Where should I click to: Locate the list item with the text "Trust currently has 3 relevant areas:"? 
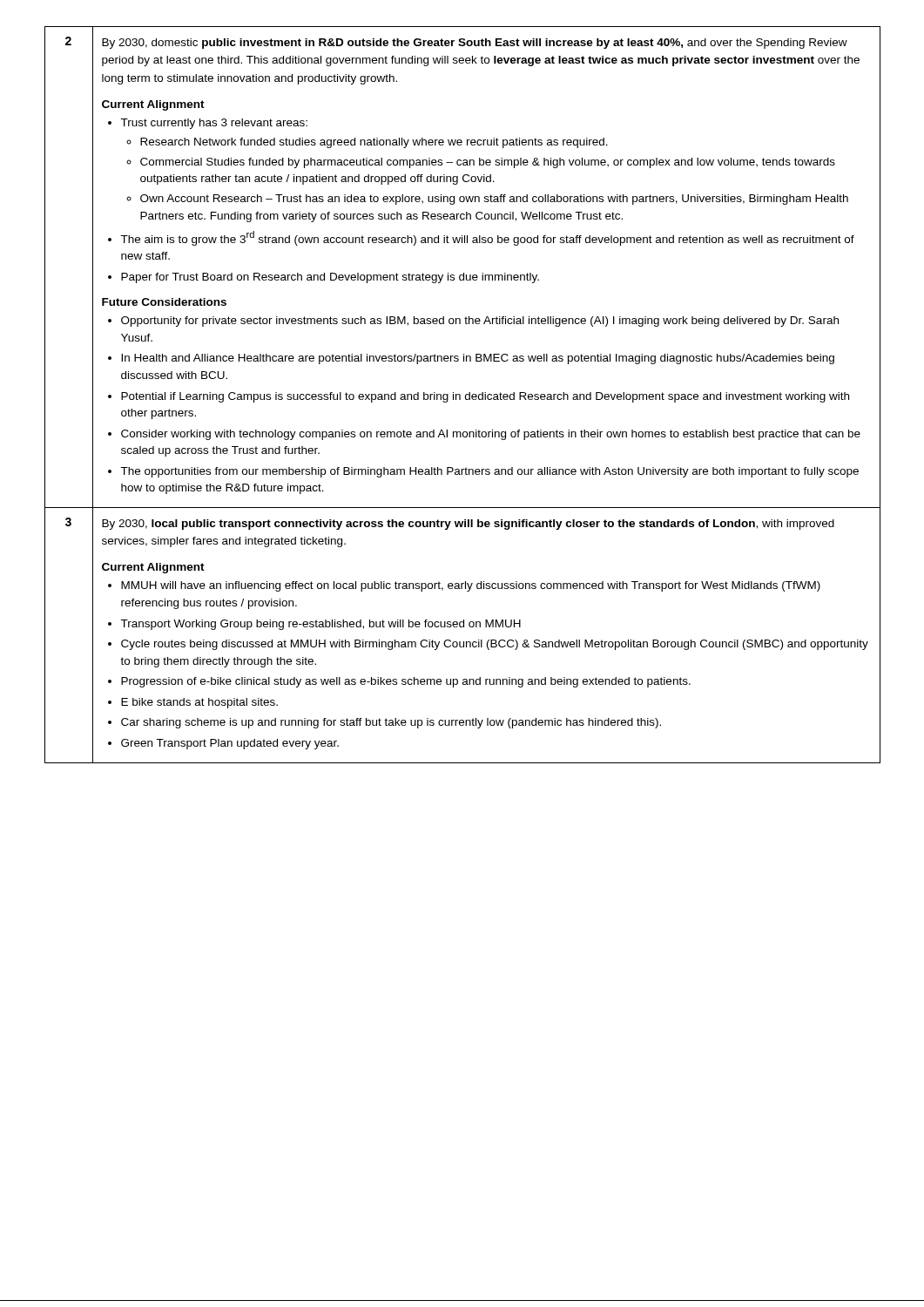pyautogui.click(x=495, y=169)
